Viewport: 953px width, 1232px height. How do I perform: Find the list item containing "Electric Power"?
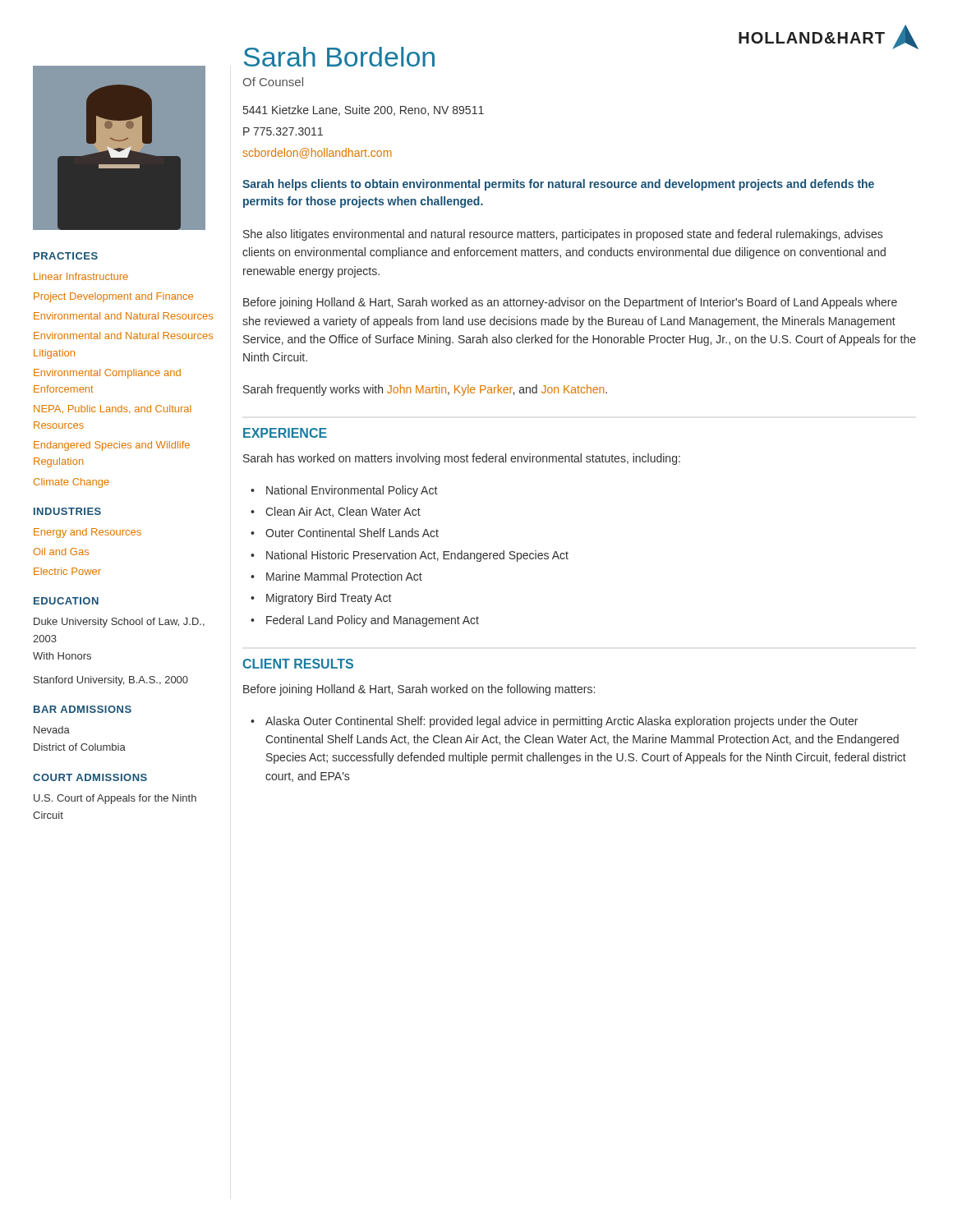(67, 571)
